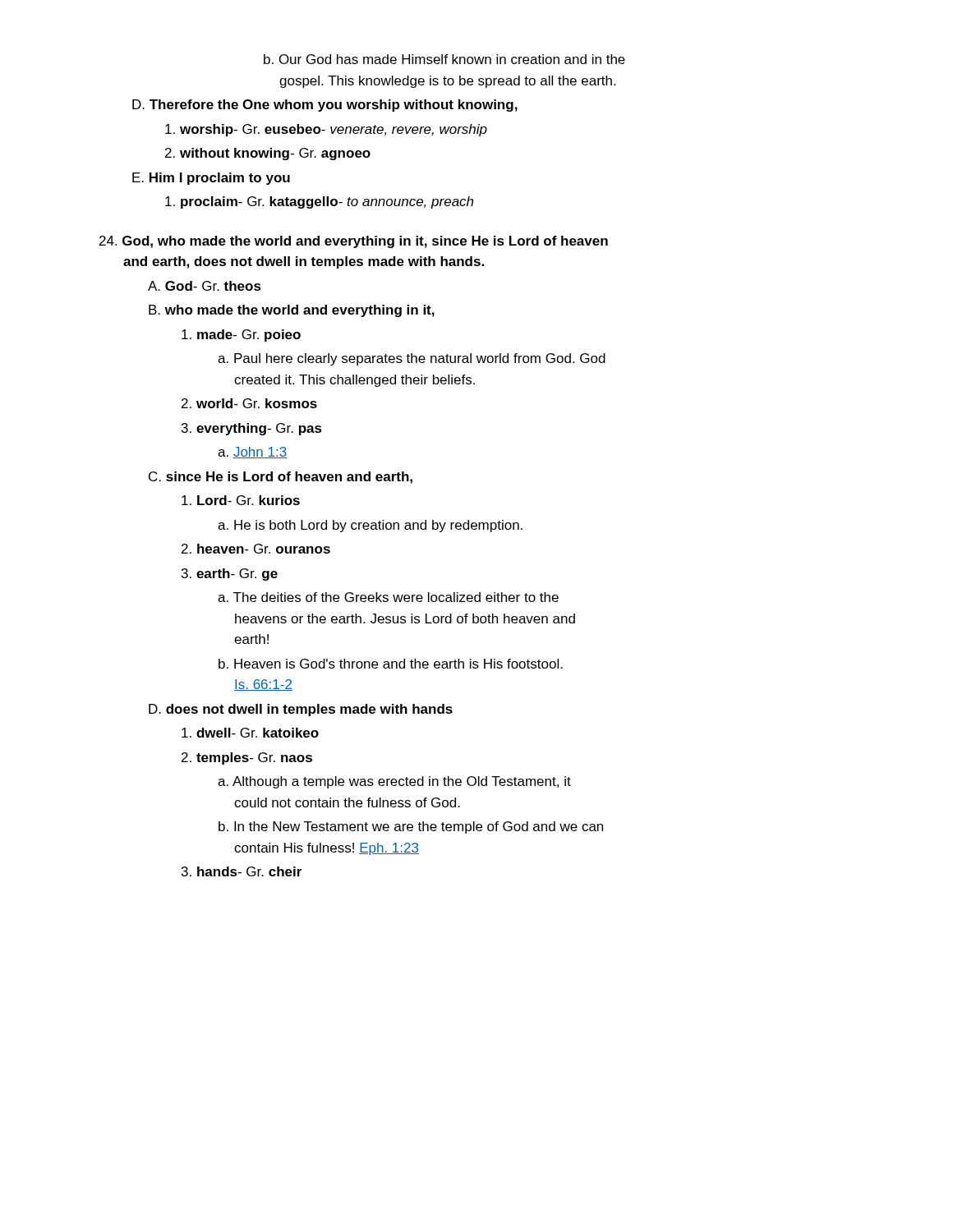Screen dimensions: 1232x953
Task: Where does it say "E. Him I proclaim to you"?
Action: click(211, 177)
